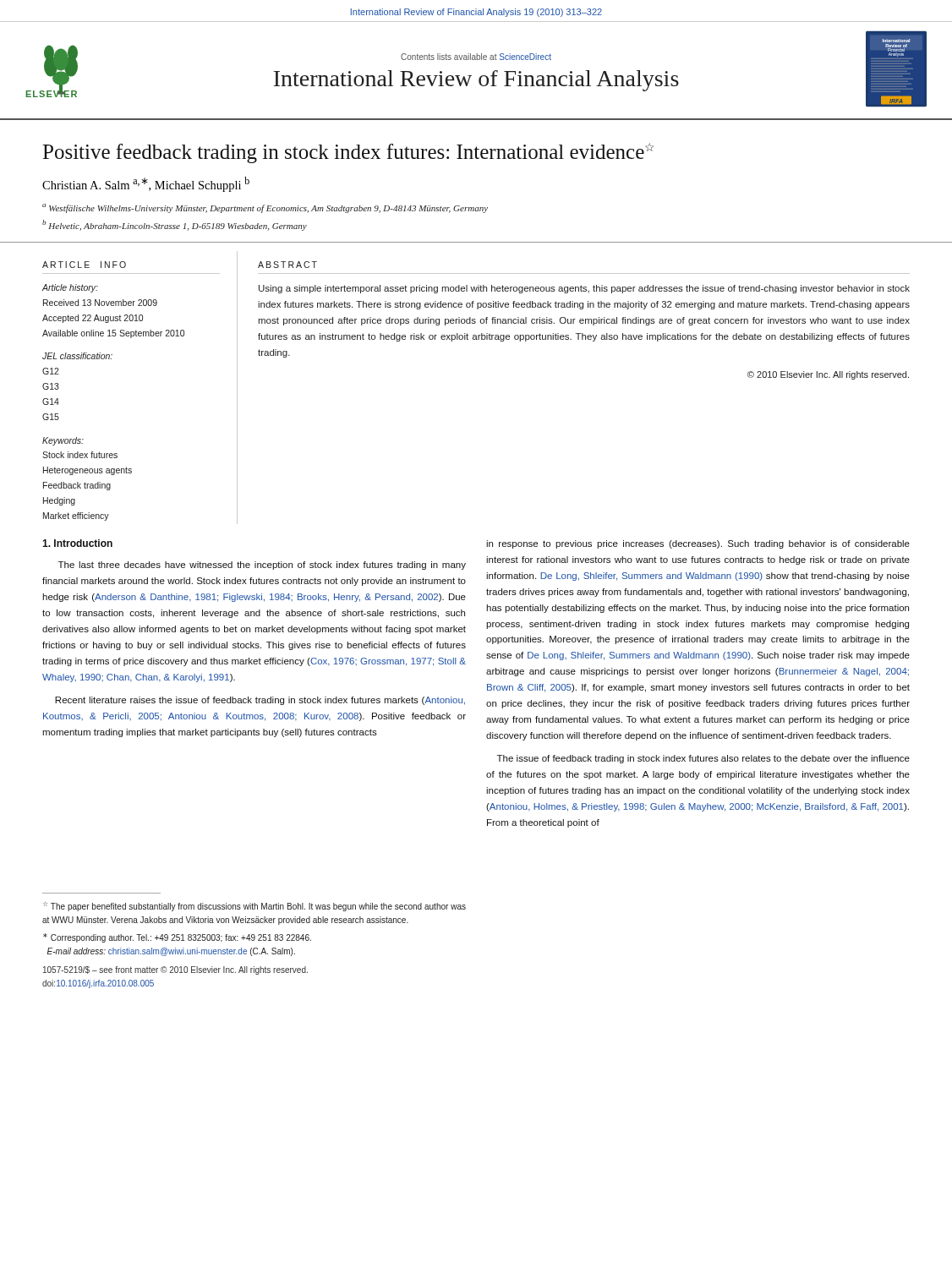Where is the passage that starts "The last three decades have witnessed the inception"?
The height and width of the screenshot is (1268, 952).
[x=254, y=621]
